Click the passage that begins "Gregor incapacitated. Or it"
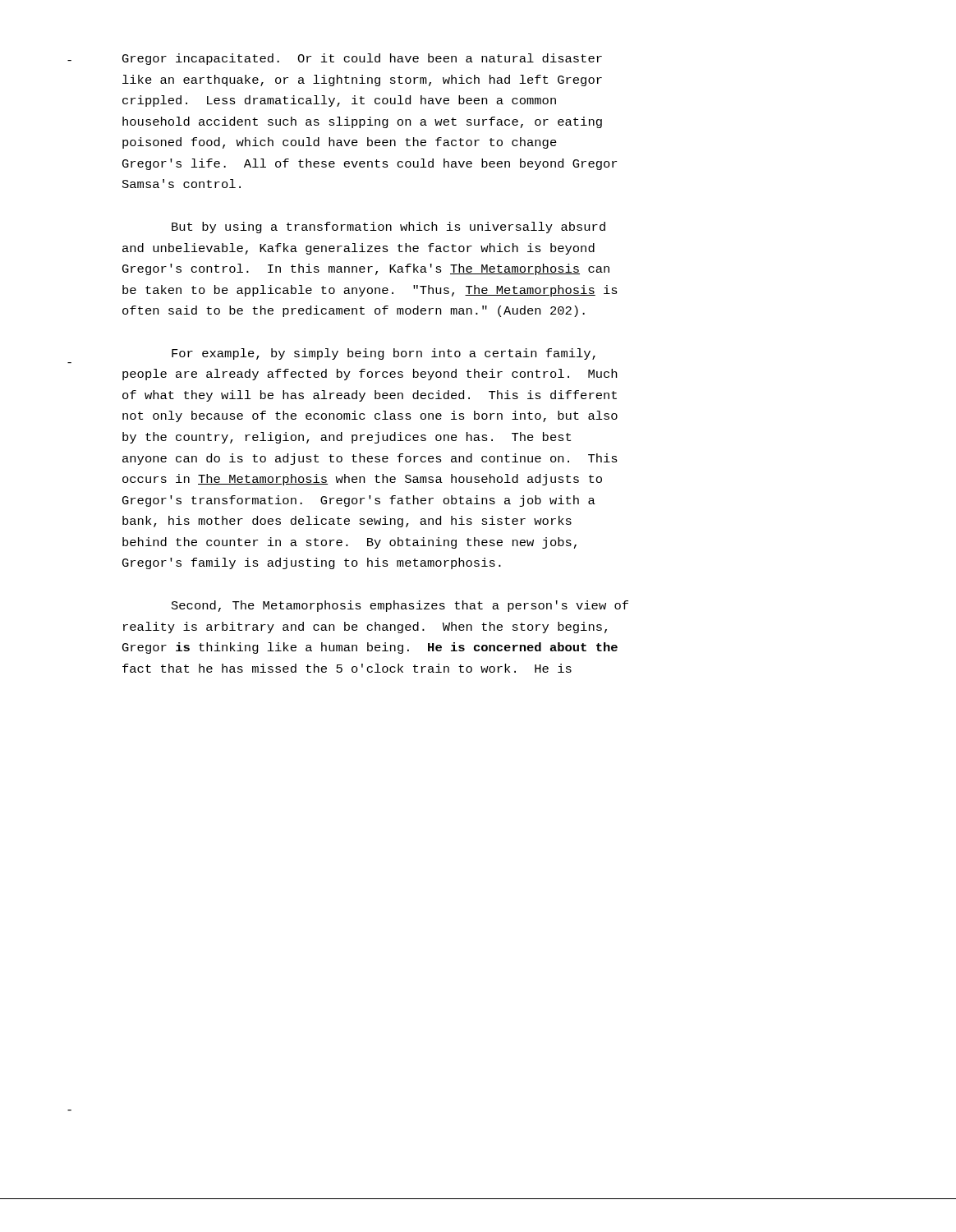Image resolution: width=956 pixels, height=1232 pixels. tap(370, 122)
